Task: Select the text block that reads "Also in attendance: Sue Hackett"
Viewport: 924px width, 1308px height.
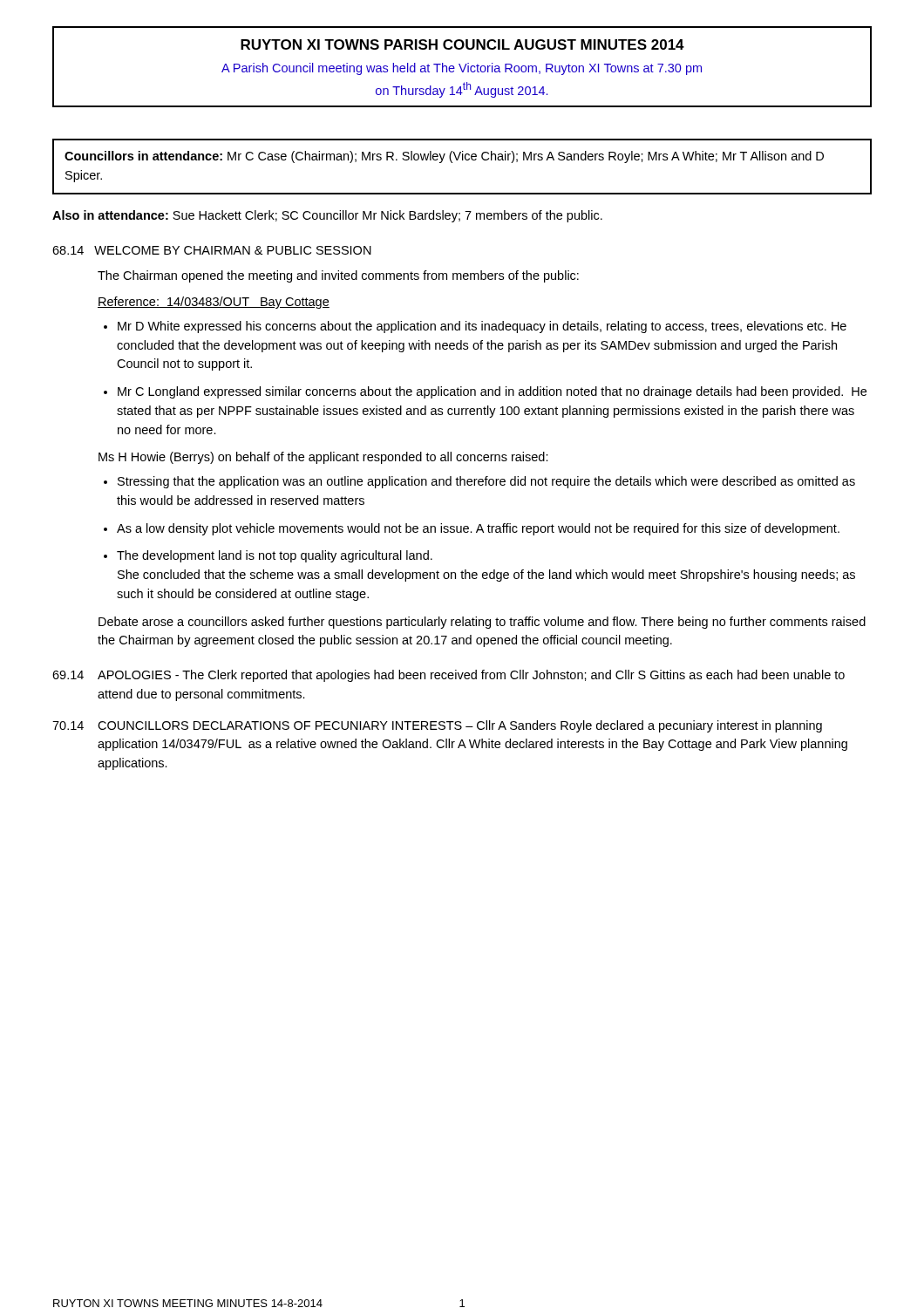Action: pos(328,215)
